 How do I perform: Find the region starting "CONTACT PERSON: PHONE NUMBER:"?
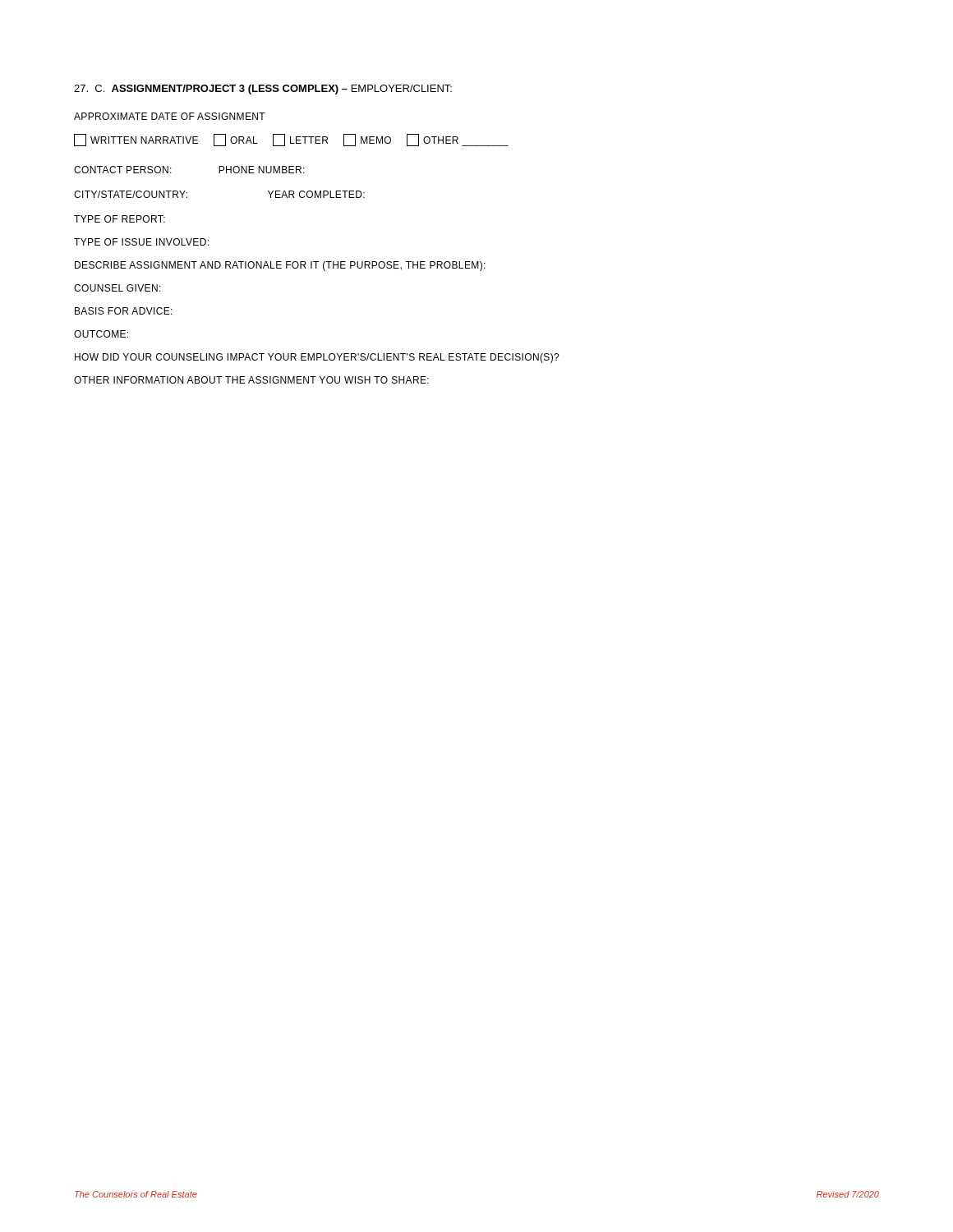(120, 170)
